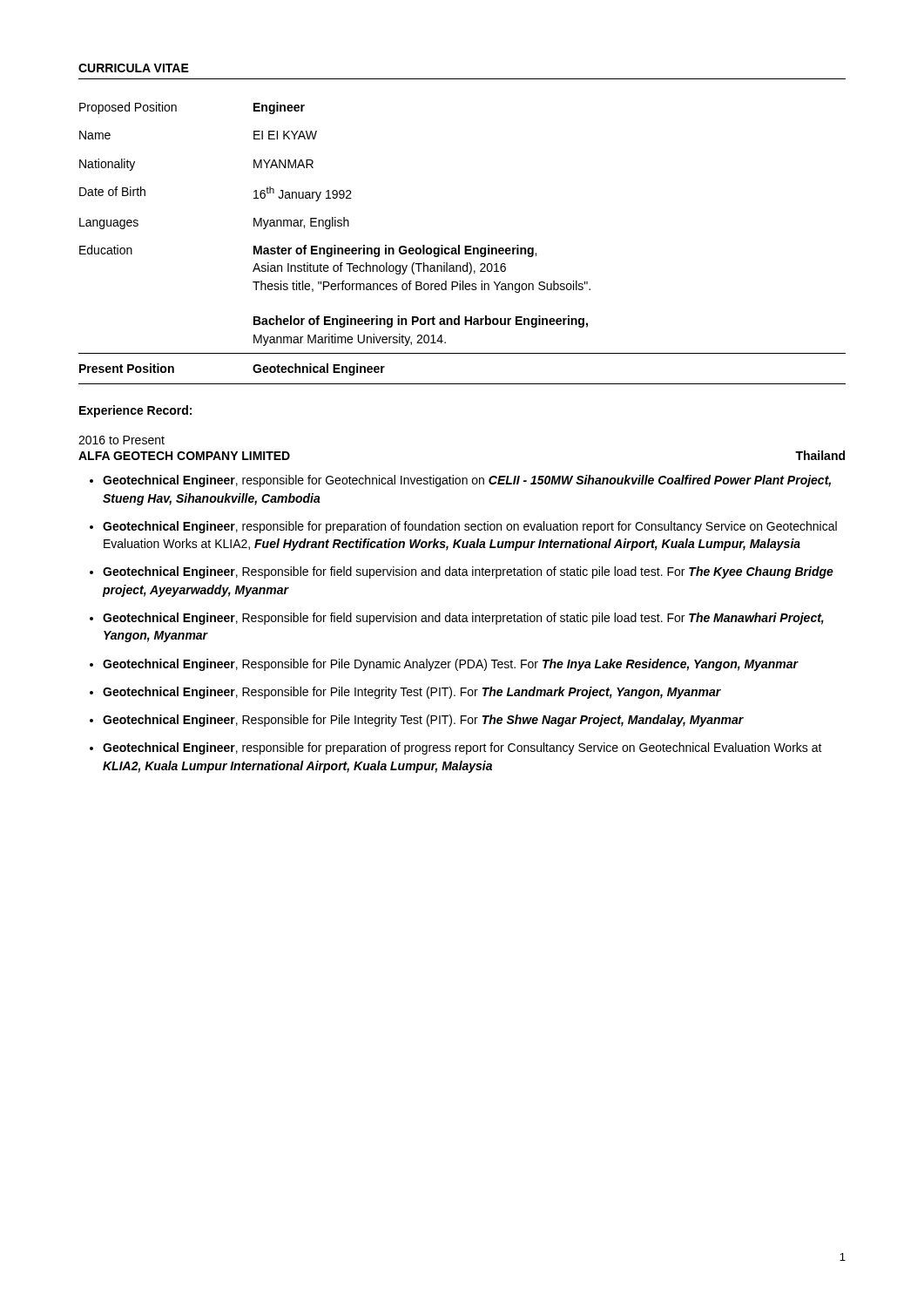Find the passage starting "CURRICULA VITAE"
This screenshot has height=1307, width=924.
(x=134, y=68)
